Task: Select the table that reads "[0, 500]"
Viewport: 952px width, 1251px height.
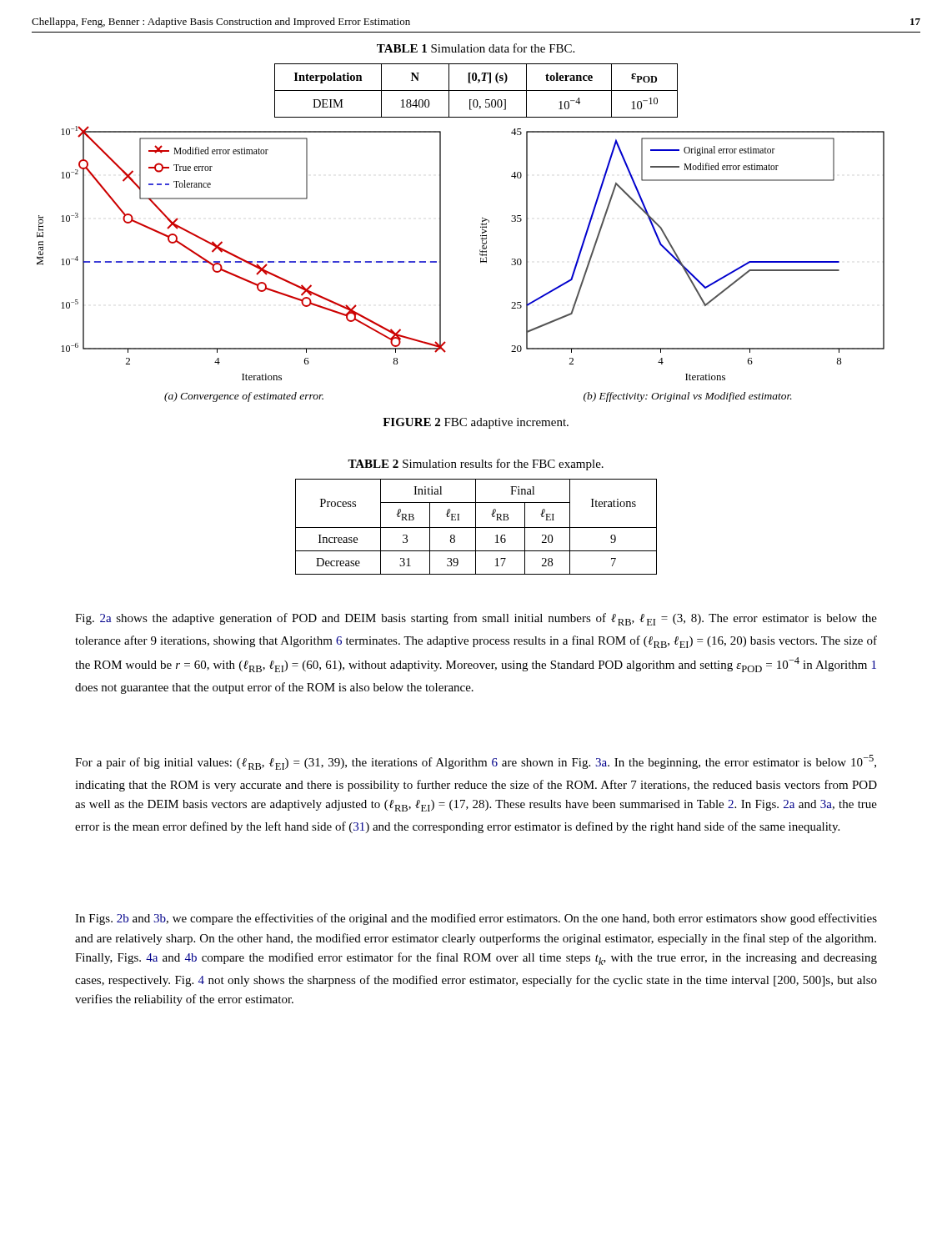Action: pos(476,90)
